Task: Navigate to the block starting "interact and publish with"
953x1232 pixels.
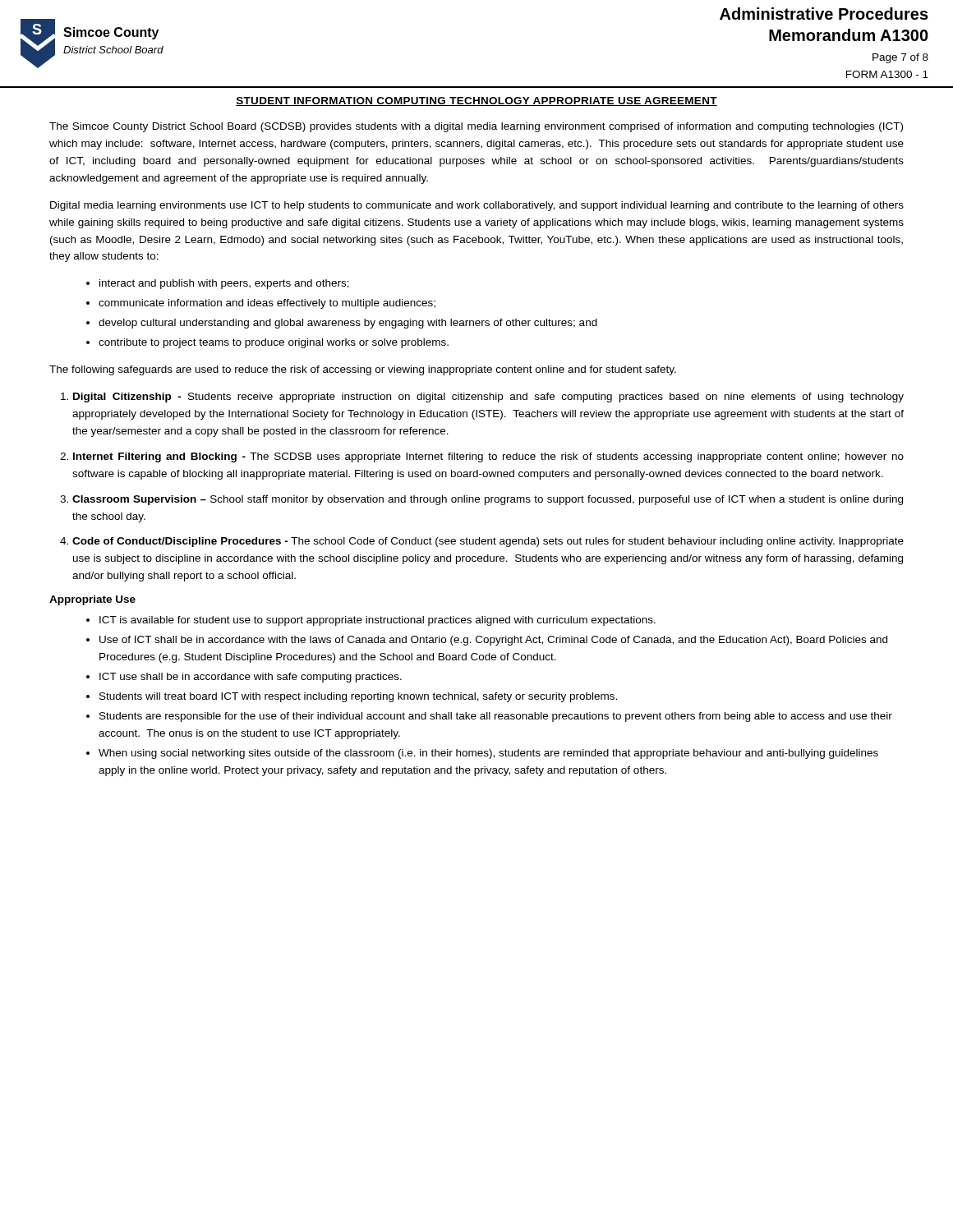Action: pos(224,283)
